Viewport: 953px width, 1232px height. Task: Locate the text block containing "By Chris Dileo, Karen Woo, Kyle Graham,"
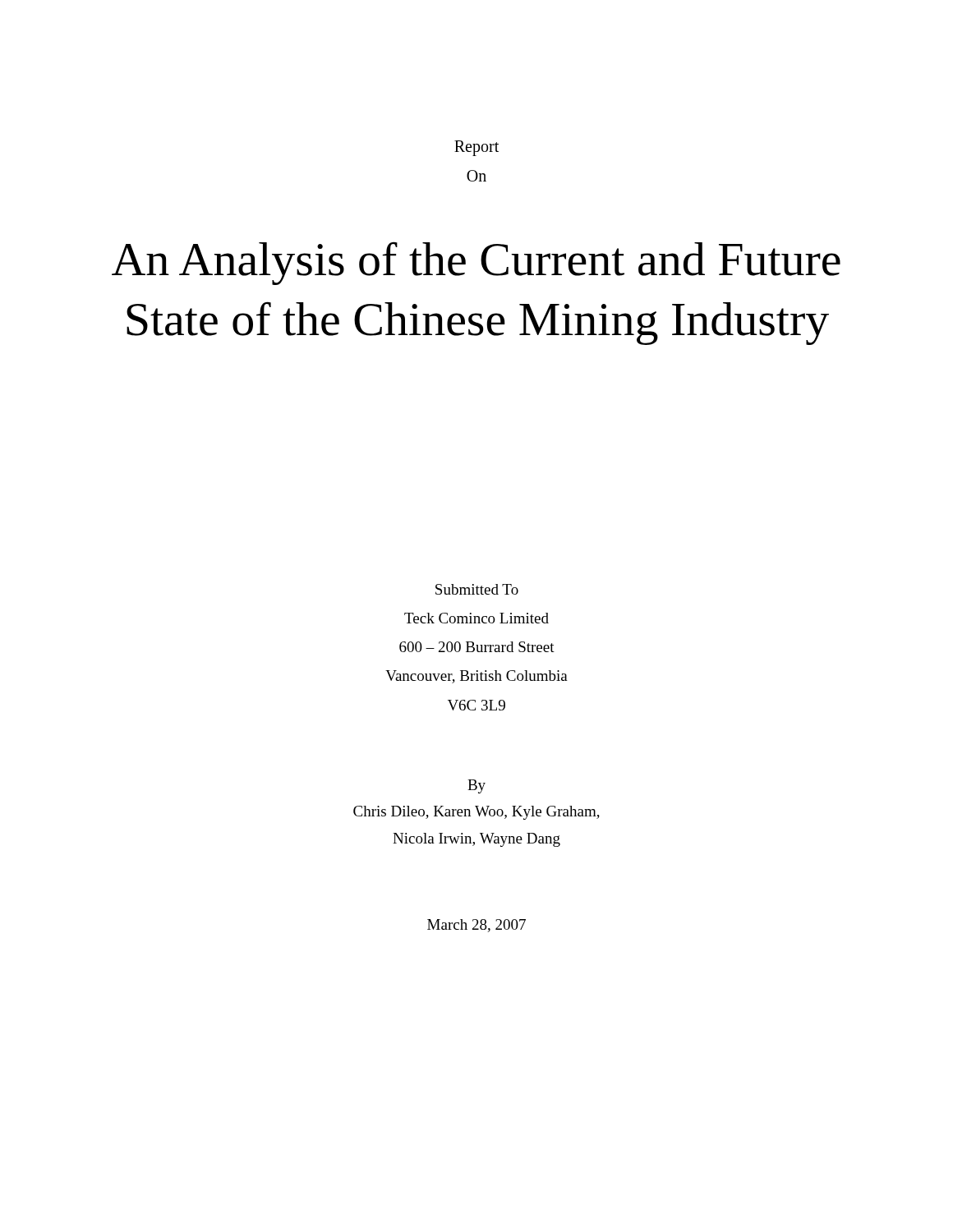click(x=476, y=811)
